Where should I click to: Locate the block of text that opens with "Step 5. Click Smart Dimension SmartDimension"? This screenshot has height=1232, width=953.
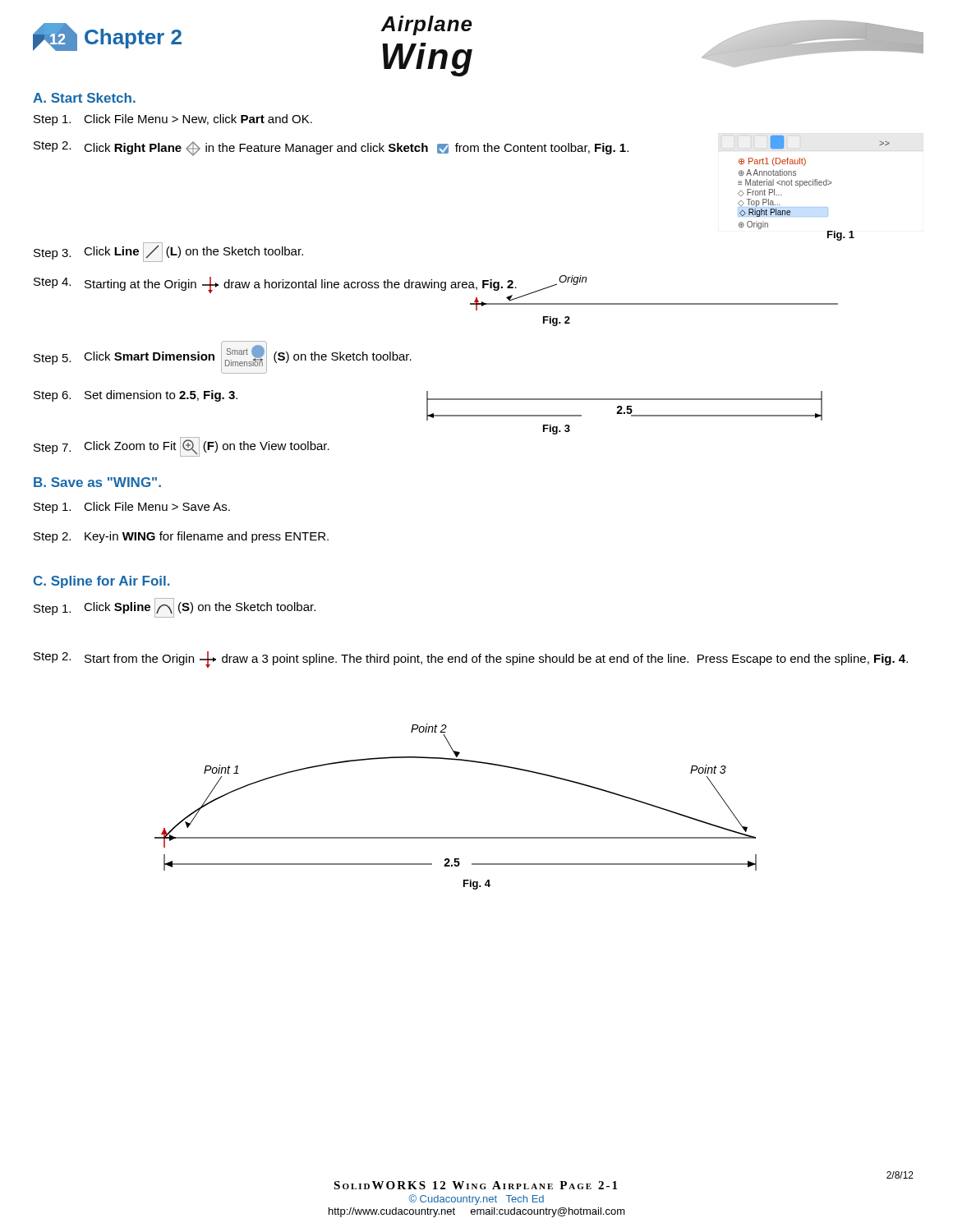coord(223,357)
